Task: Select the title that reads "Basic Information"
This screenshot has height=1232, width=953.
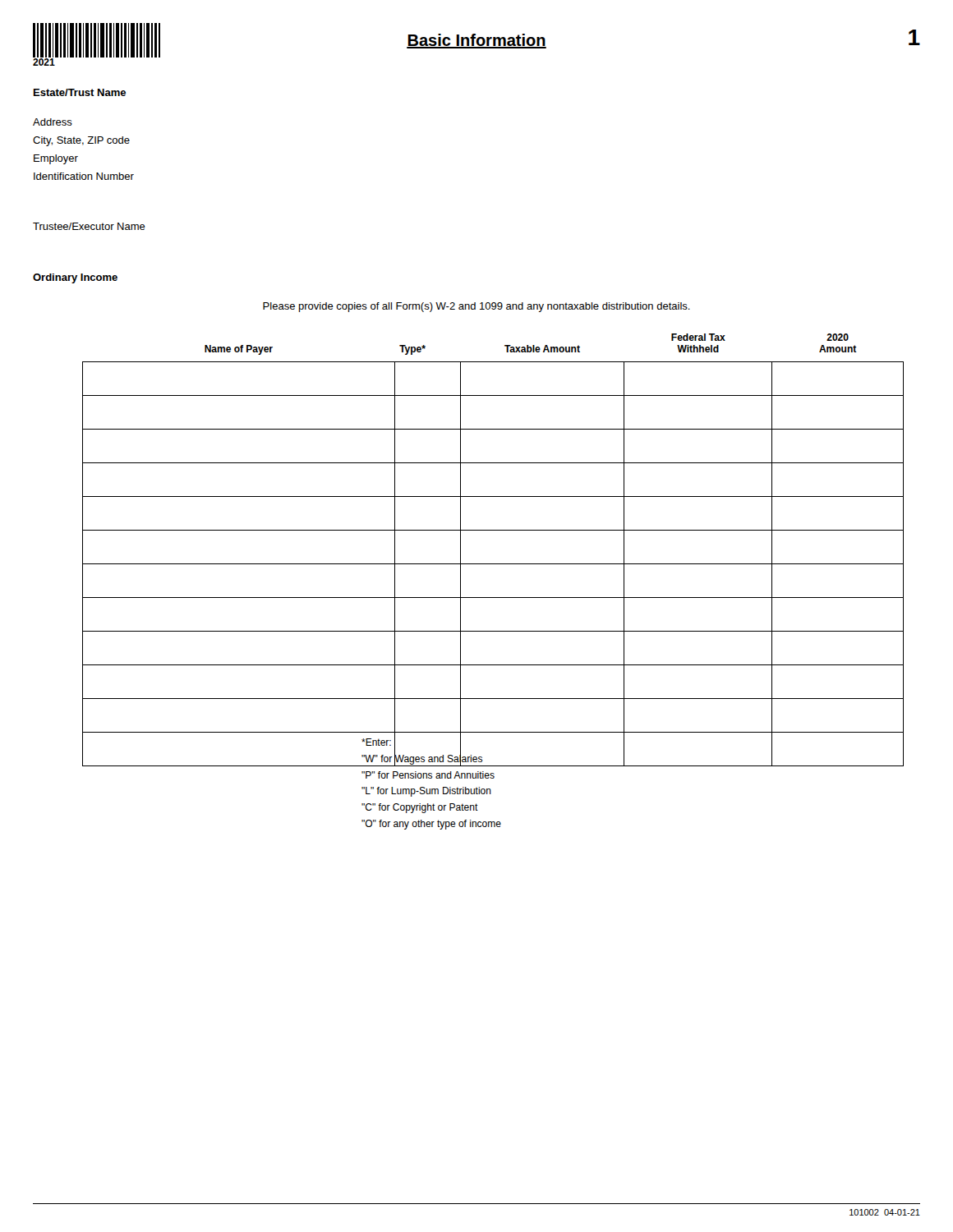Action: tap(476, 40)
